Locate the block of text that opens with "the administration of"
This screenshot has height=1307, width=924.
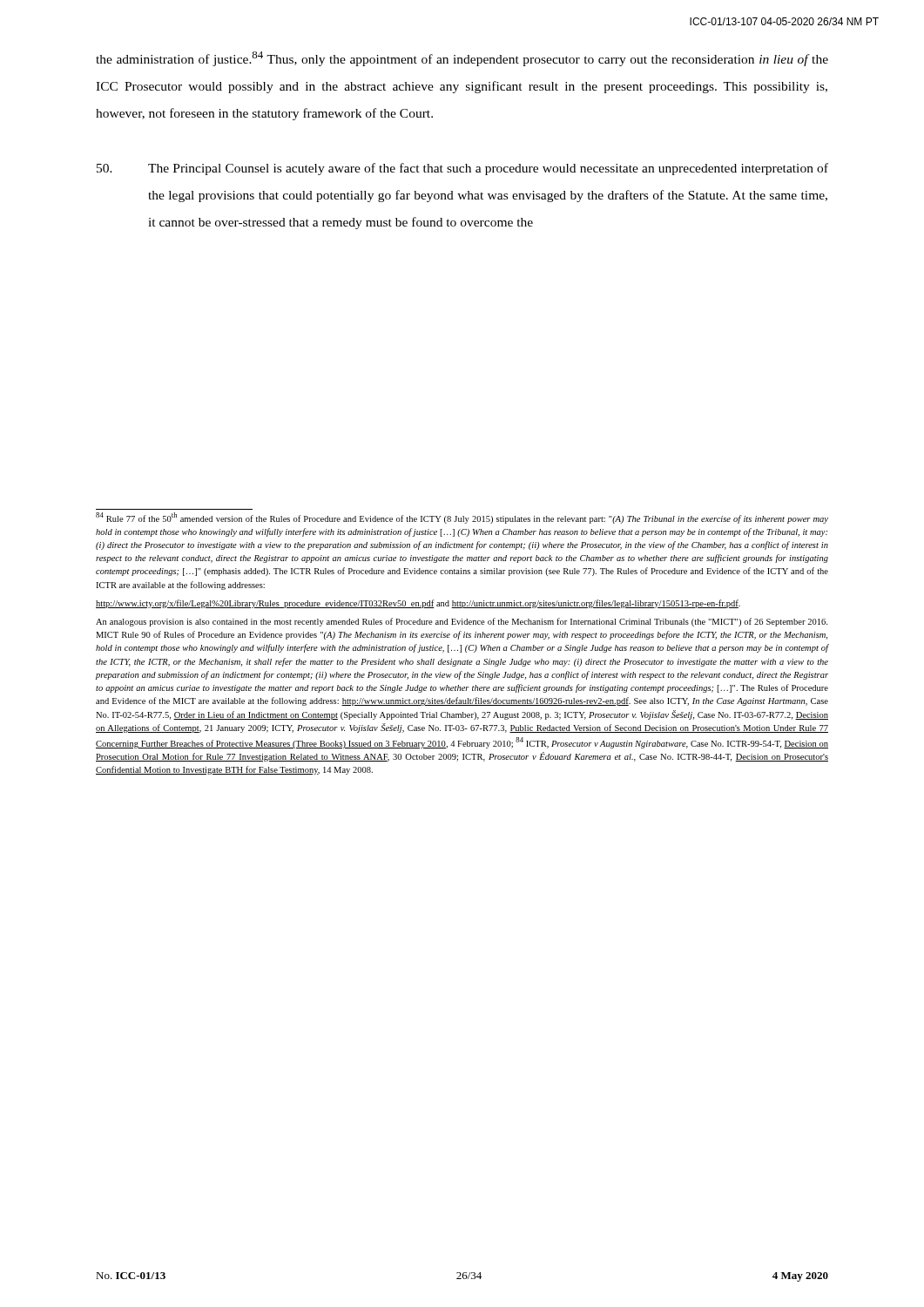[462, 84]
